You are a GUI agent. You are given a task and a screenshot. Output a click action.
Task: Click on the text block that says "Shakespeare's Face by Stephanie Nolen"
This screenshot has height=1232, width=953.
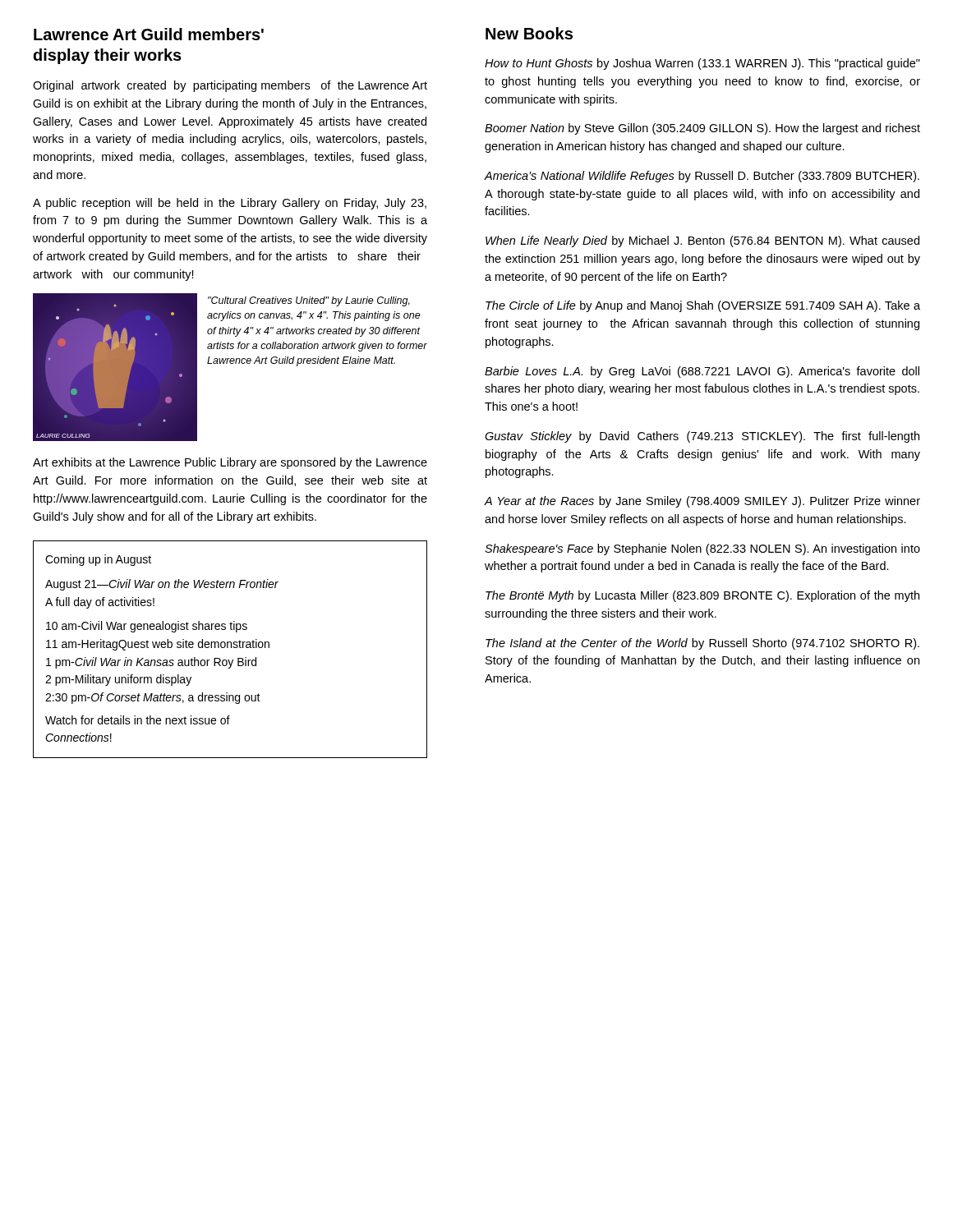tap(702, 557)
